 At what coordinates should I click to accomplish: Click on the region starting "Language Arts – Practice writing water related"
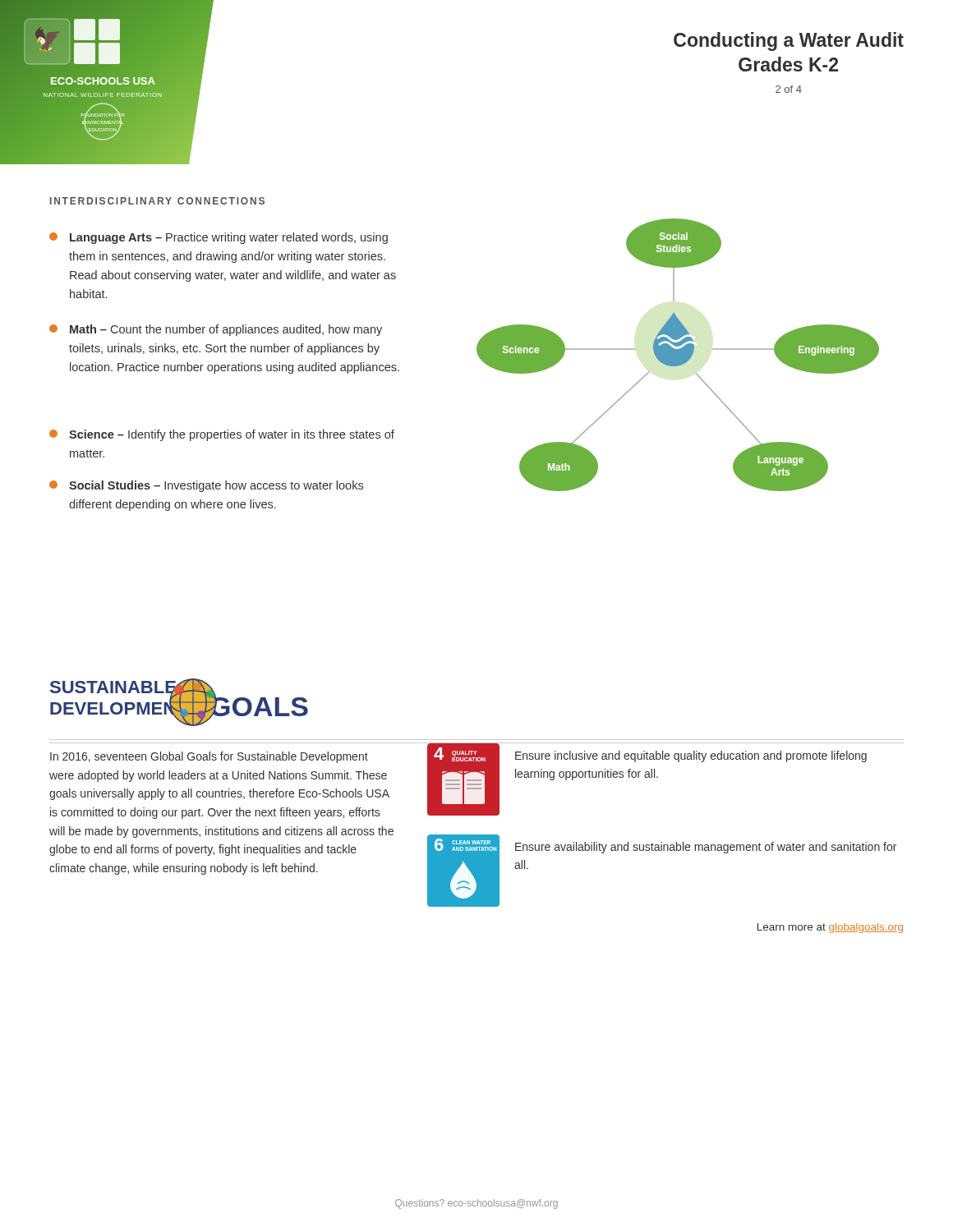(226, 266)
